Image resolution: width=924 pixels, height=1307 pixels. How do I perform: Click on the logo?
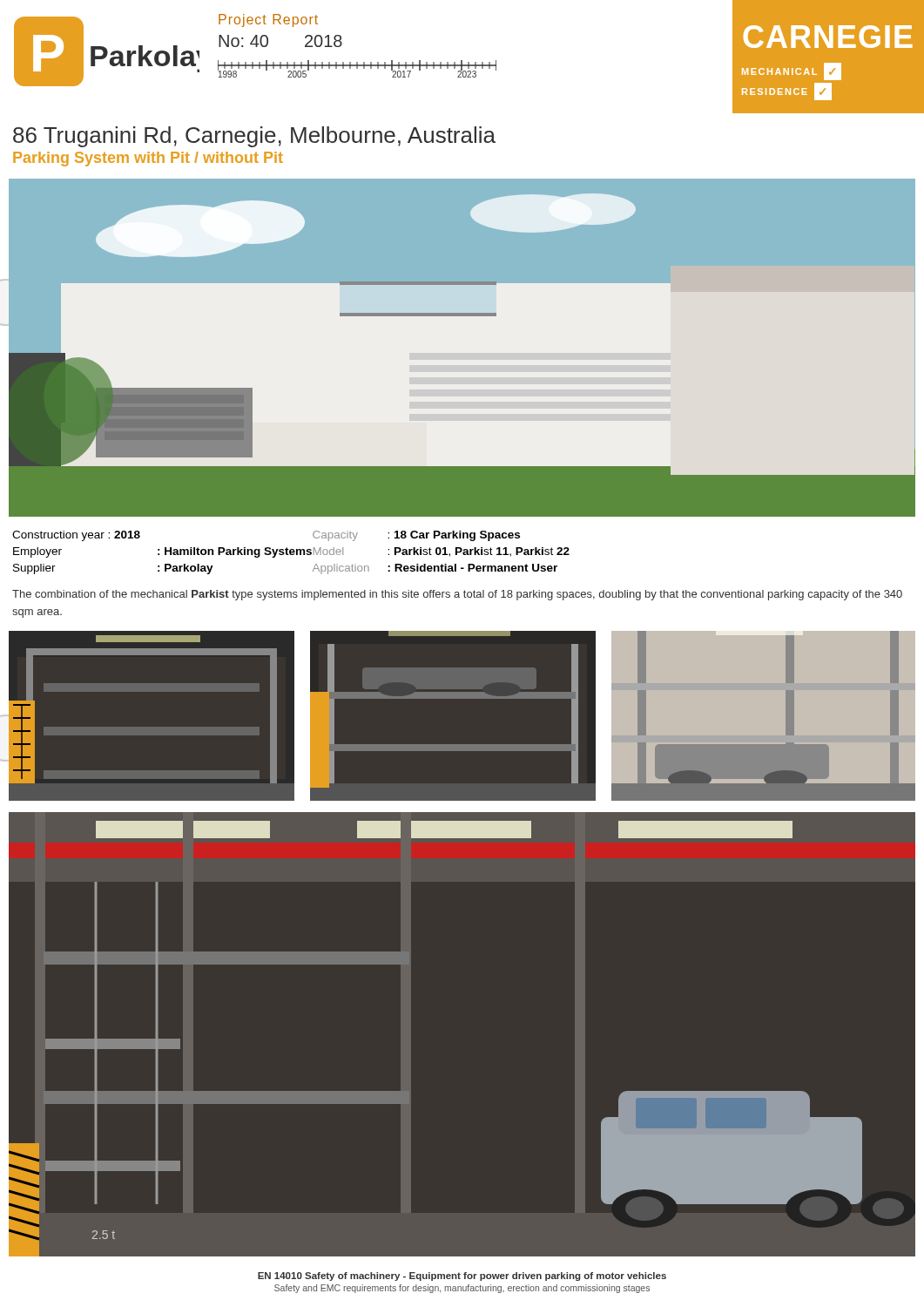click(106, 56)
